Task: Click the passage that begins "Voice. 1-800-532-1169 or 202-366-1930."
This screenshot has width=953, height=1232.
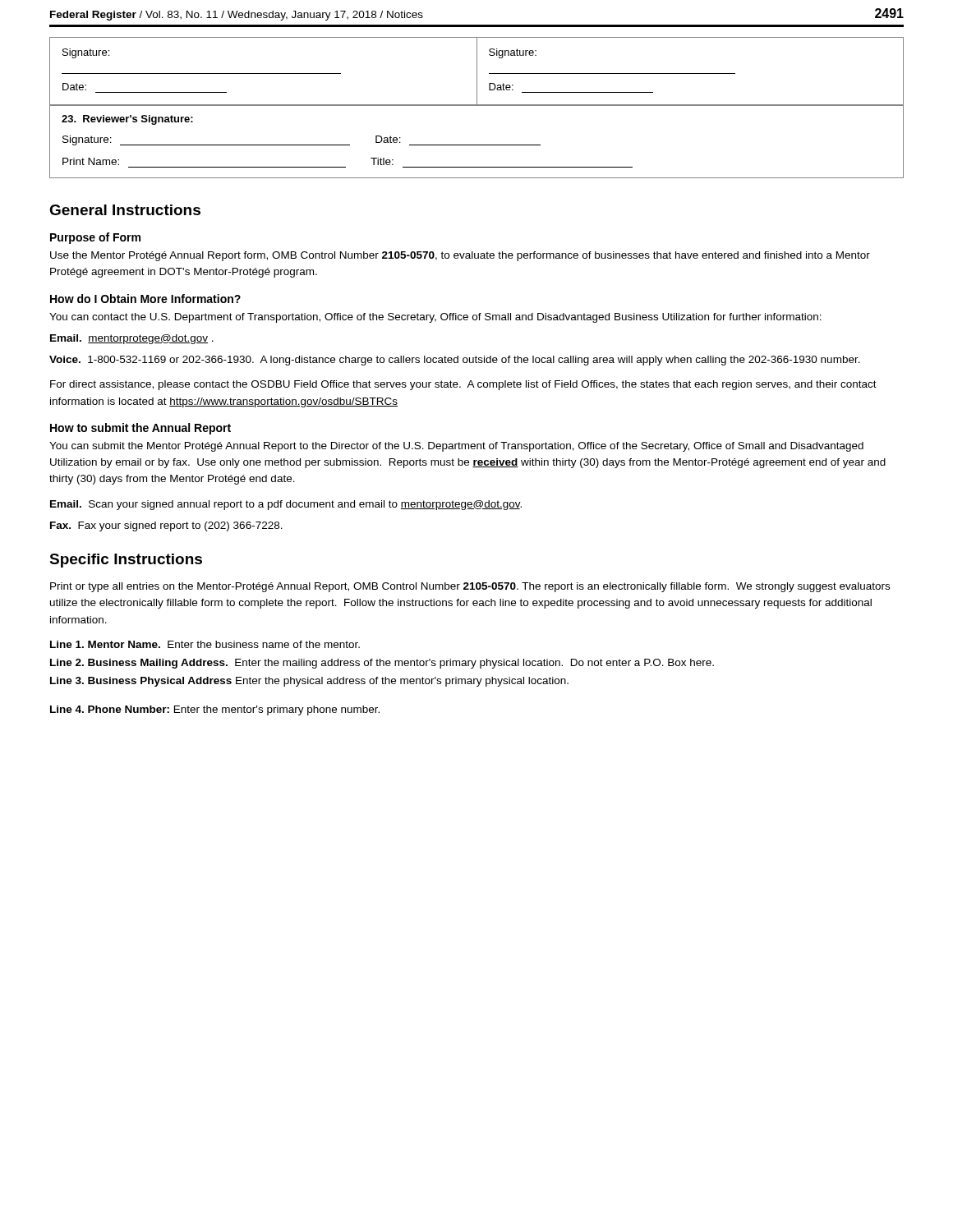Action: (x=455, y=359)
